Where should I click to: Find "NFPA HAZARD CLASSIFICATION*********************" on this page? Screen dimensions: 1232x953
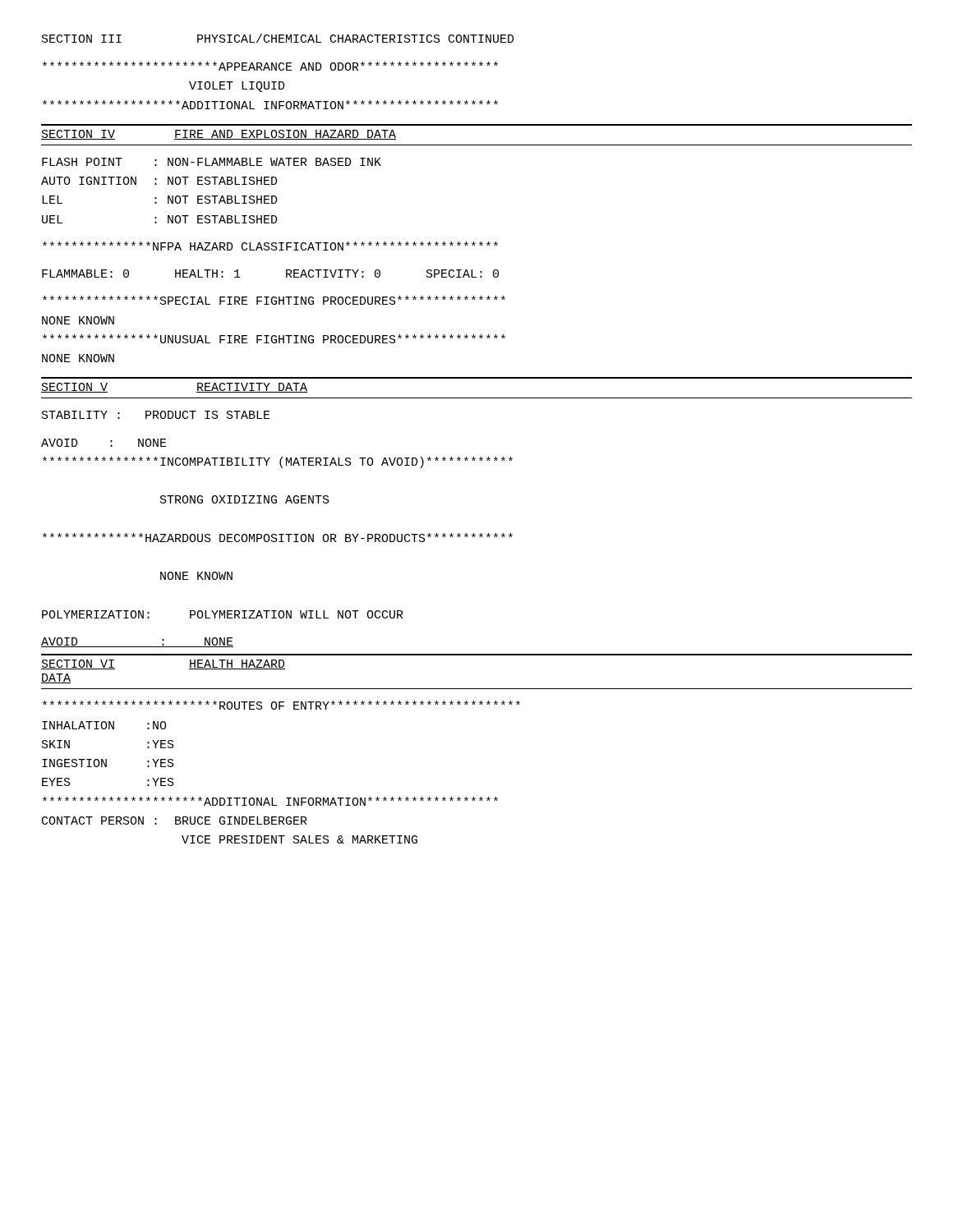[270, 247]
